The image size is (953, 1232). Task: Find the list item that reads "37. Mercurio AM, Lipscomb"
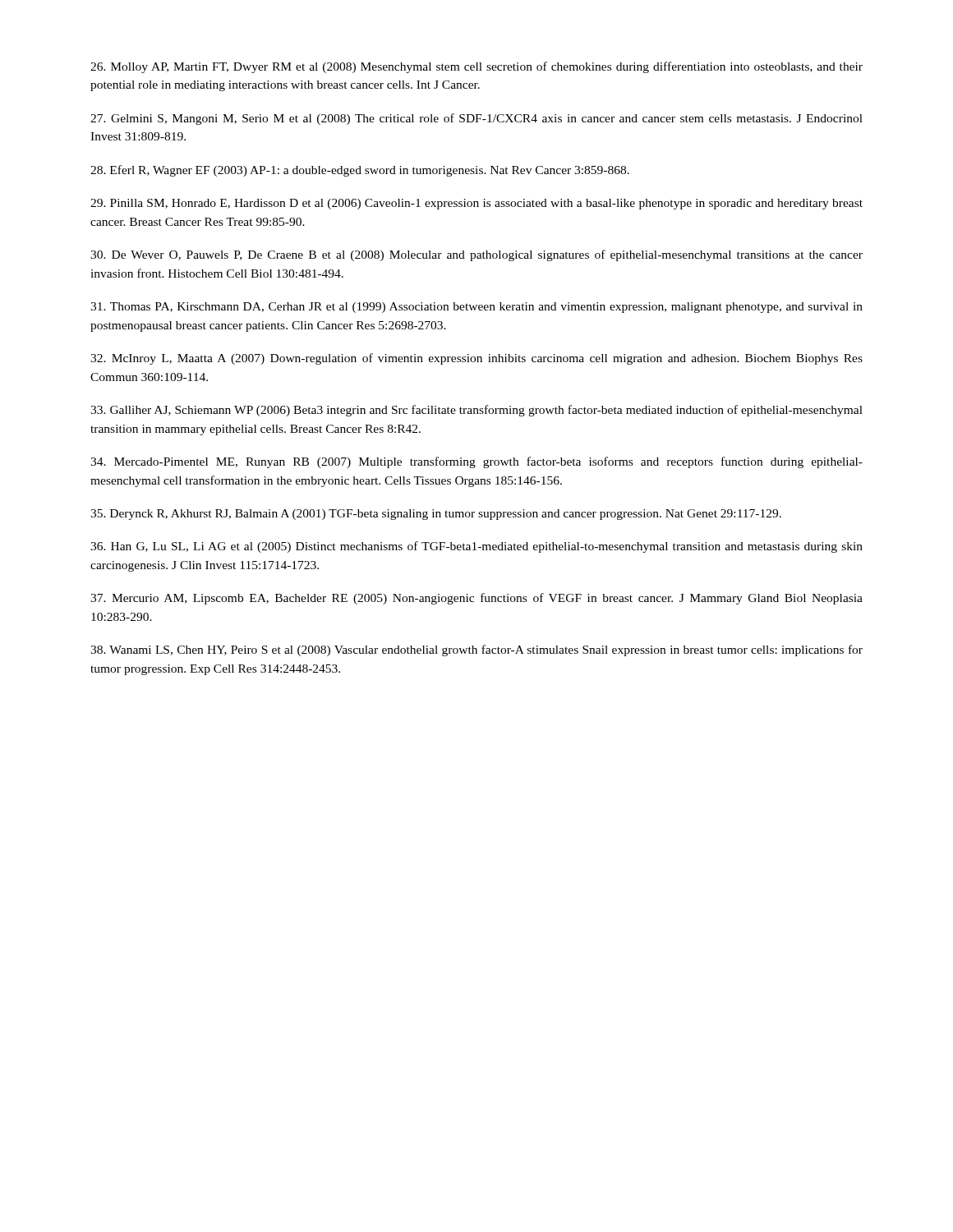pyautogui.click(x=476, y=607)
